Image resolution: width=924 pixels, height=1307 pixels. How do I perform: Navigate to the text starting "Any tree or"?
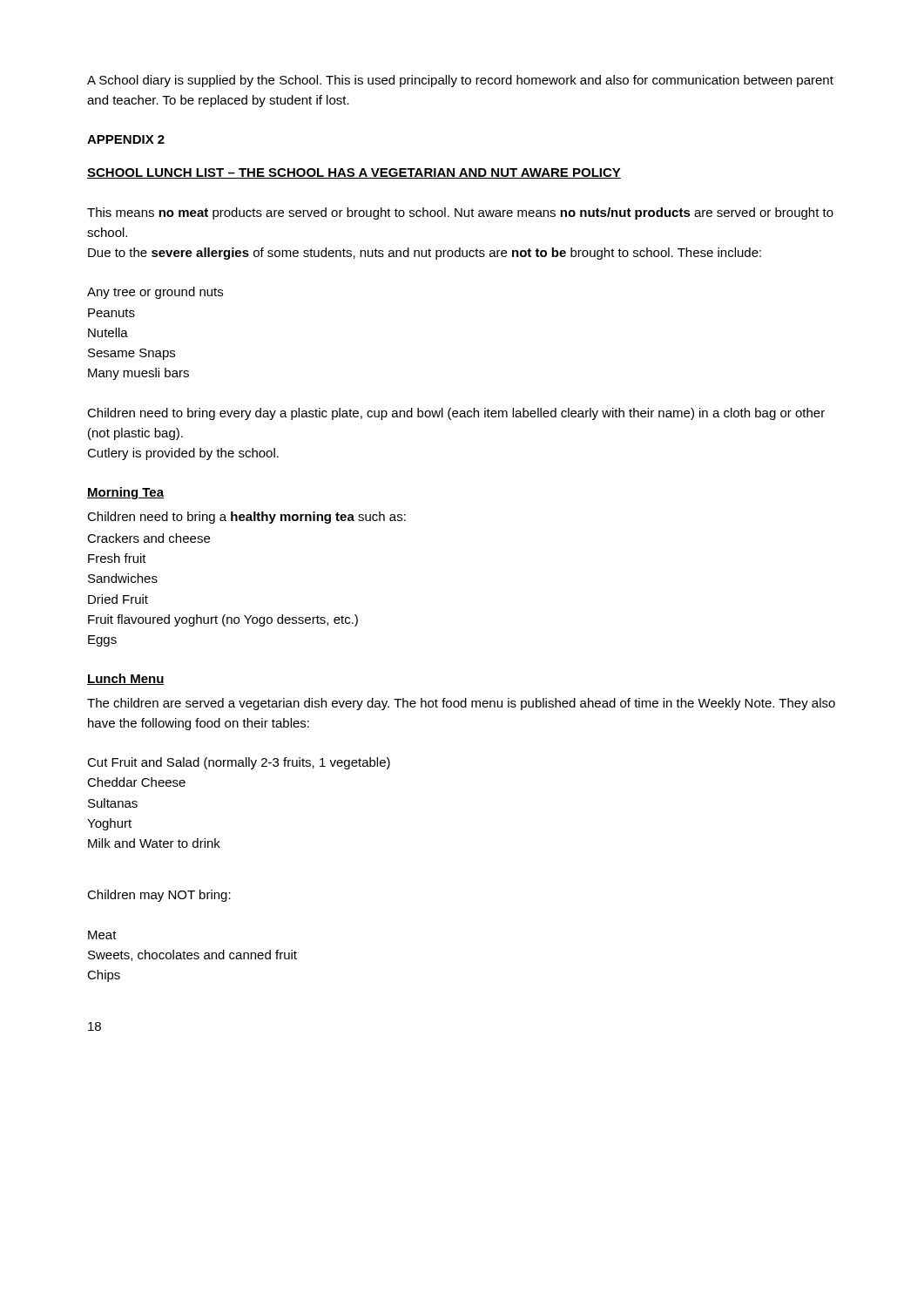(x=155, y=292)
